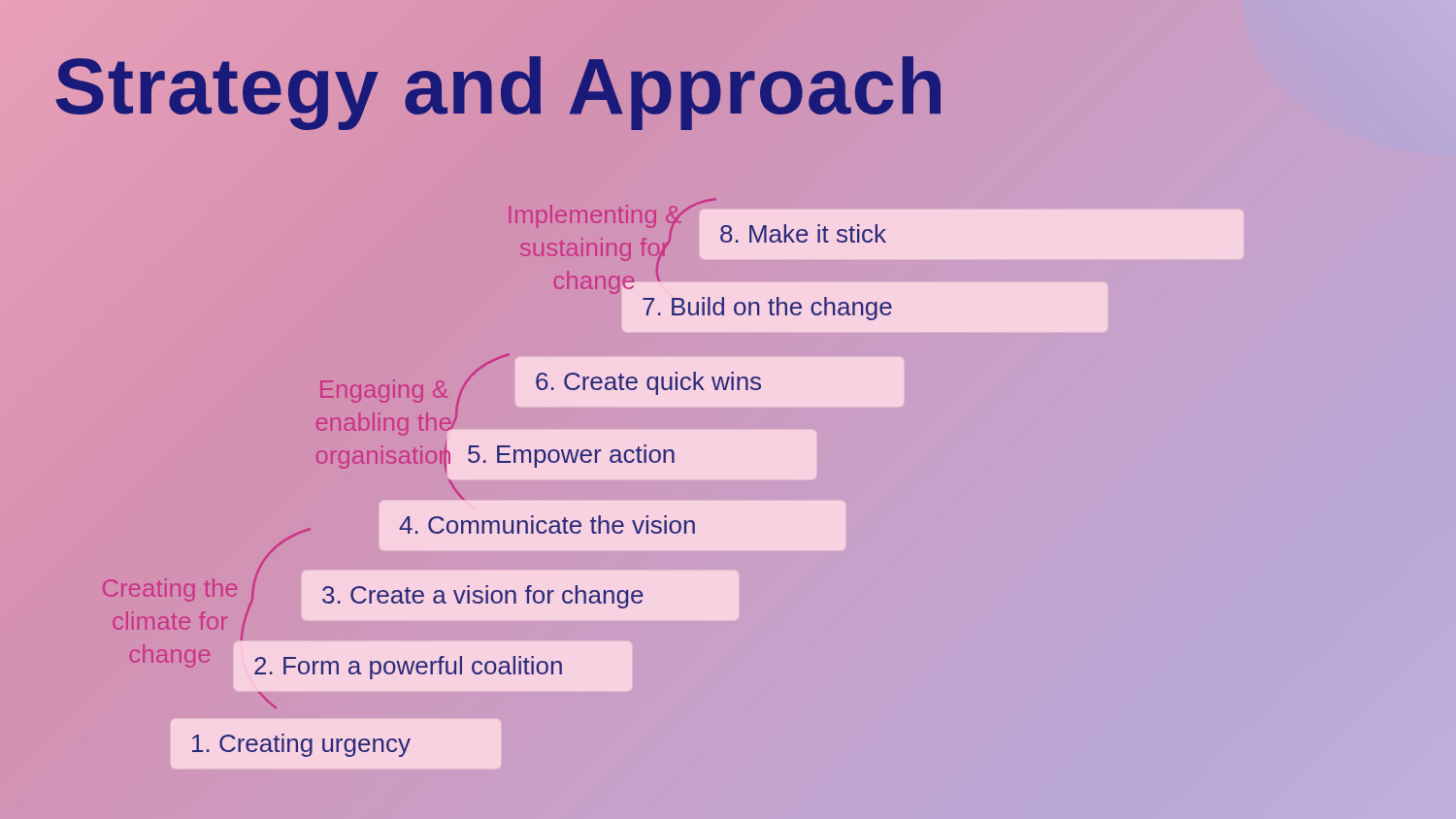The height and width of the screenshot is (819, 1456).
Task: Point to "3. Create a vision for change"
Action: click(x=483, y=595)
